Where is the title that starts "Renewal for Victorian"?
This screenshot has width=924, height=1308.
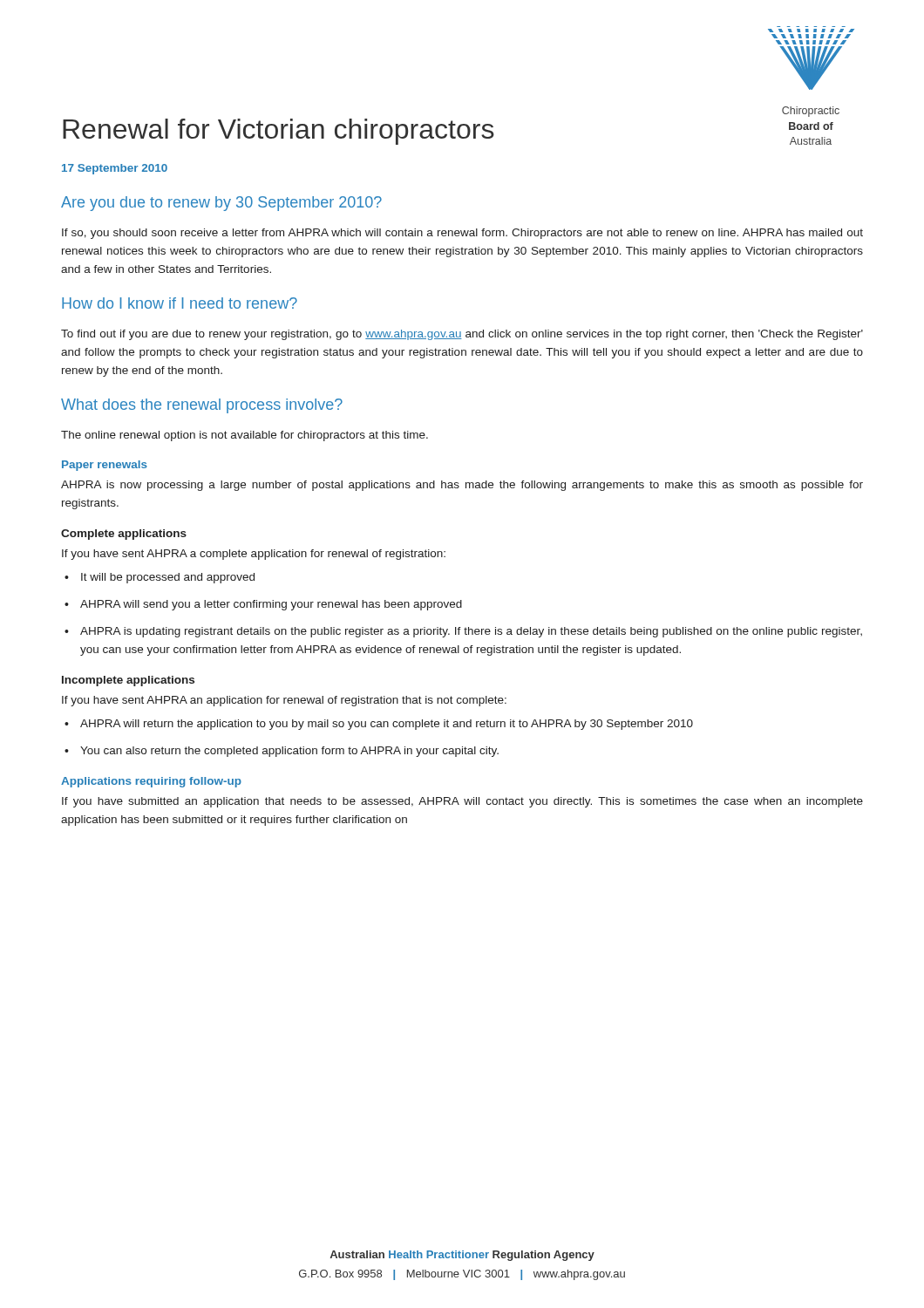click(462, 129)
